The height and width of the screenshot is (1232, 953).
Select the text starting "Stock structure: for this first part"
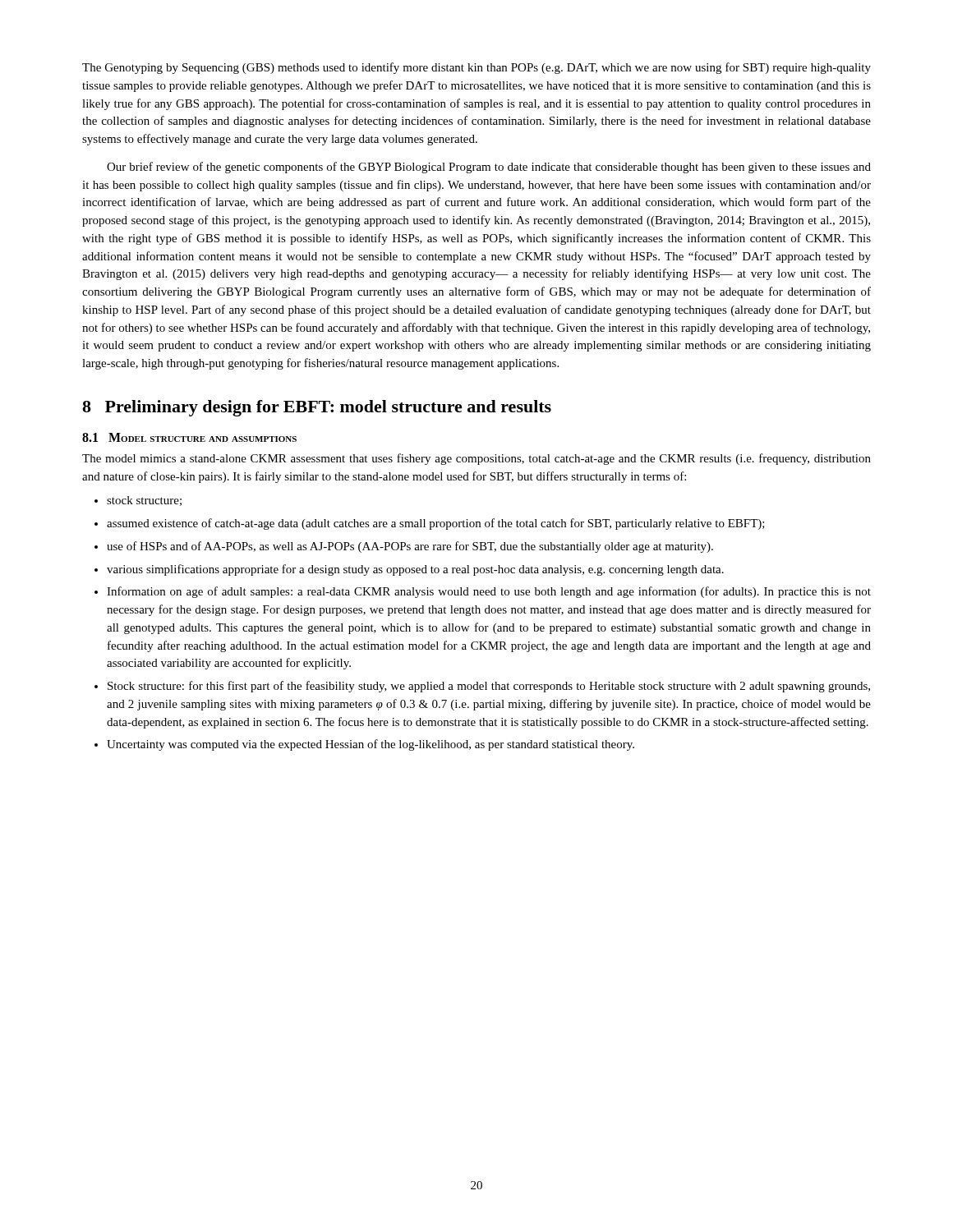click(489, 704)
